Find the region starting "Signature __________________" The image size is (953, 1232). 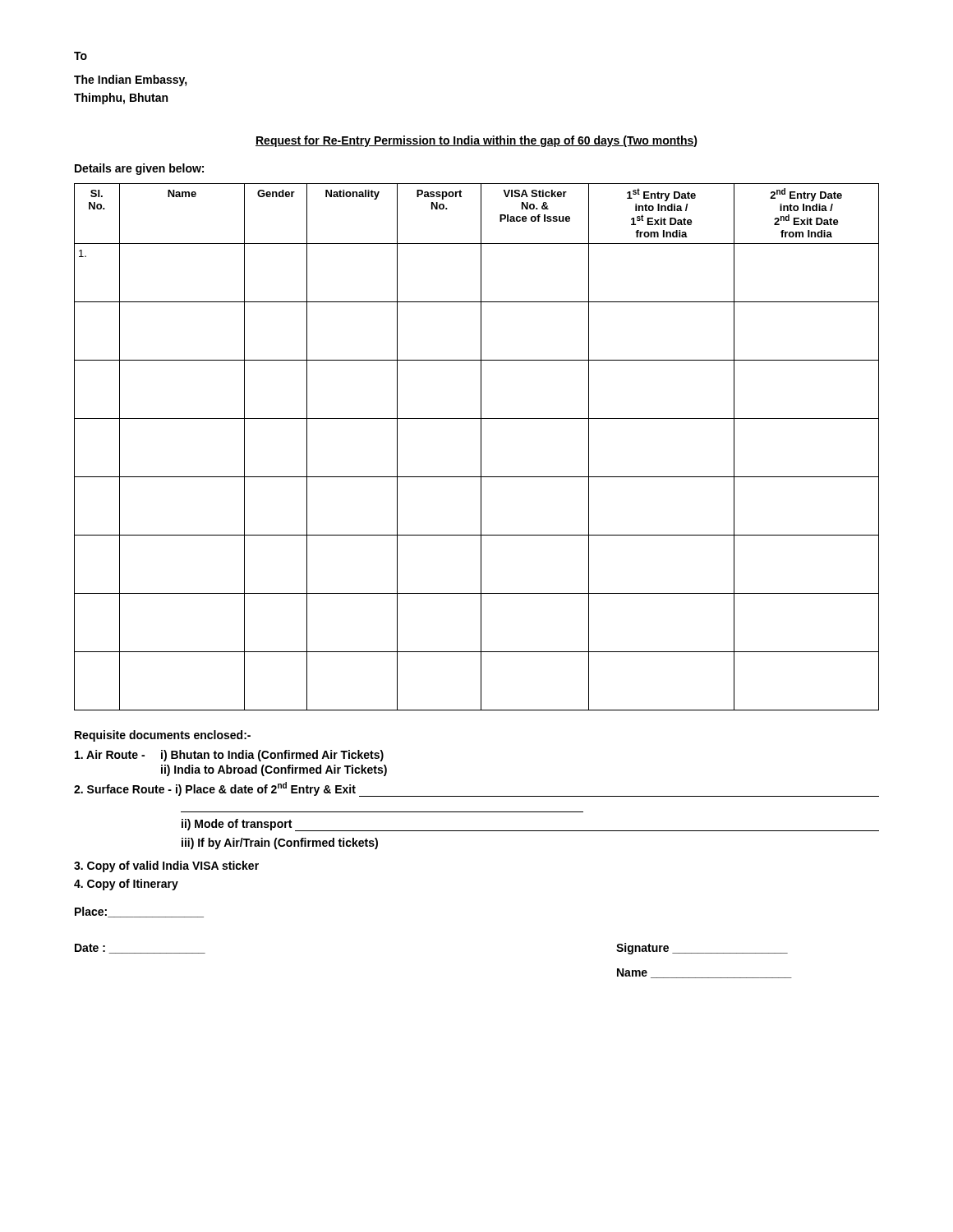(702, 948)
